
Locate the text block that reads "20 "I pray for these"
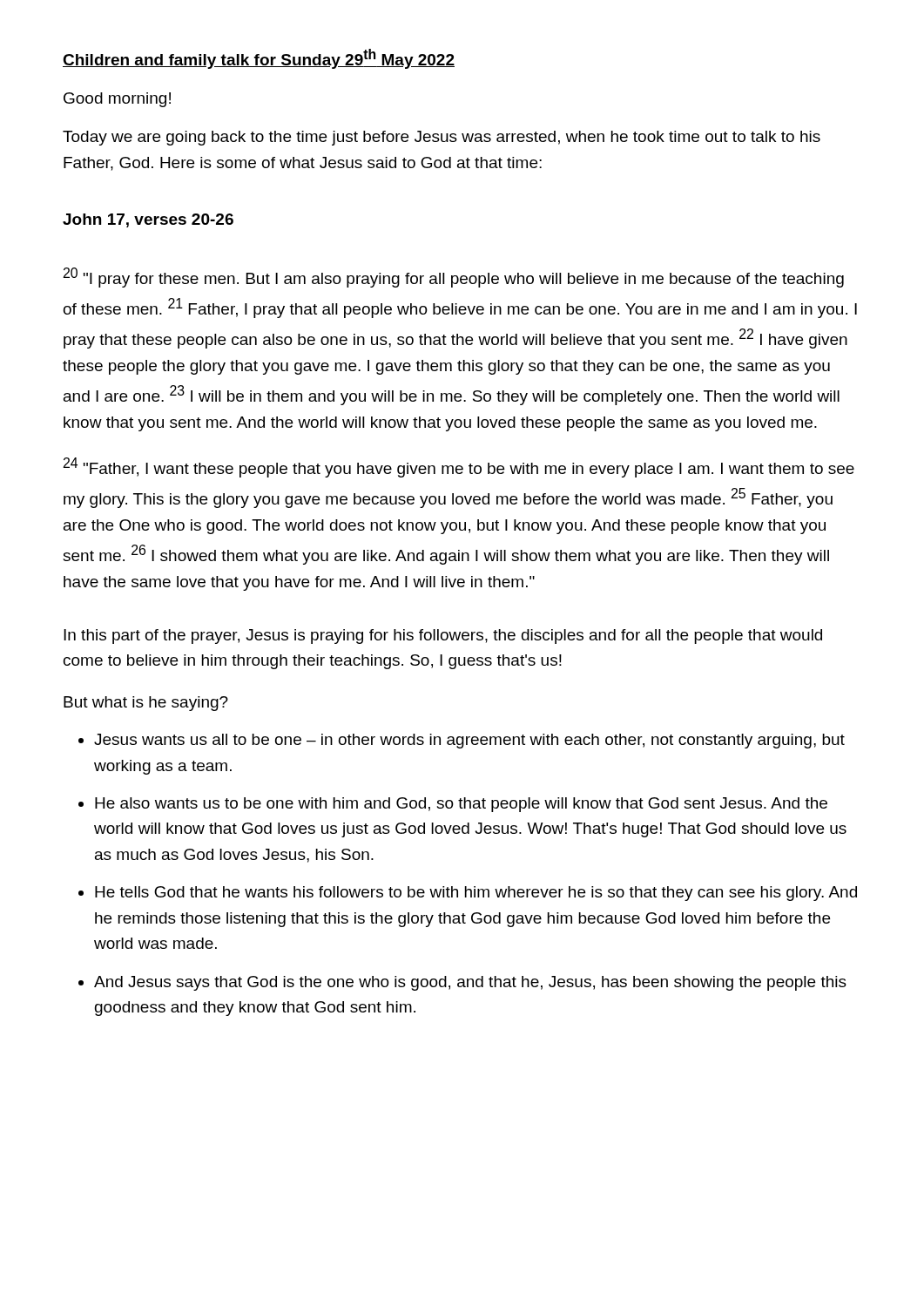tap(462, 429)
